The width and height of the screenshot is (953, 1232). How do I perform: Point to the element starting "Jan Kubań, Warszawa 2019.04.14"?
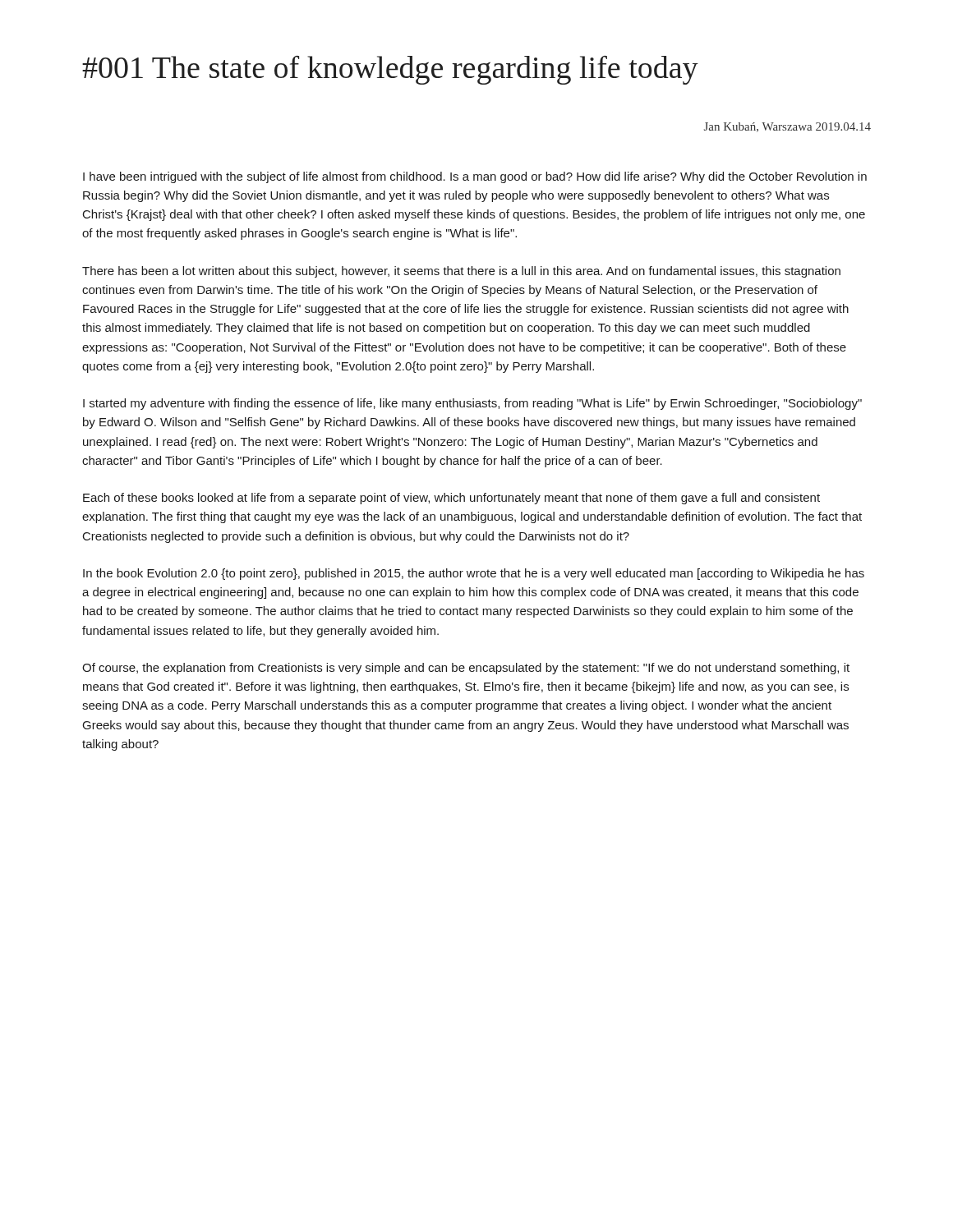click(x=787, y=126)
